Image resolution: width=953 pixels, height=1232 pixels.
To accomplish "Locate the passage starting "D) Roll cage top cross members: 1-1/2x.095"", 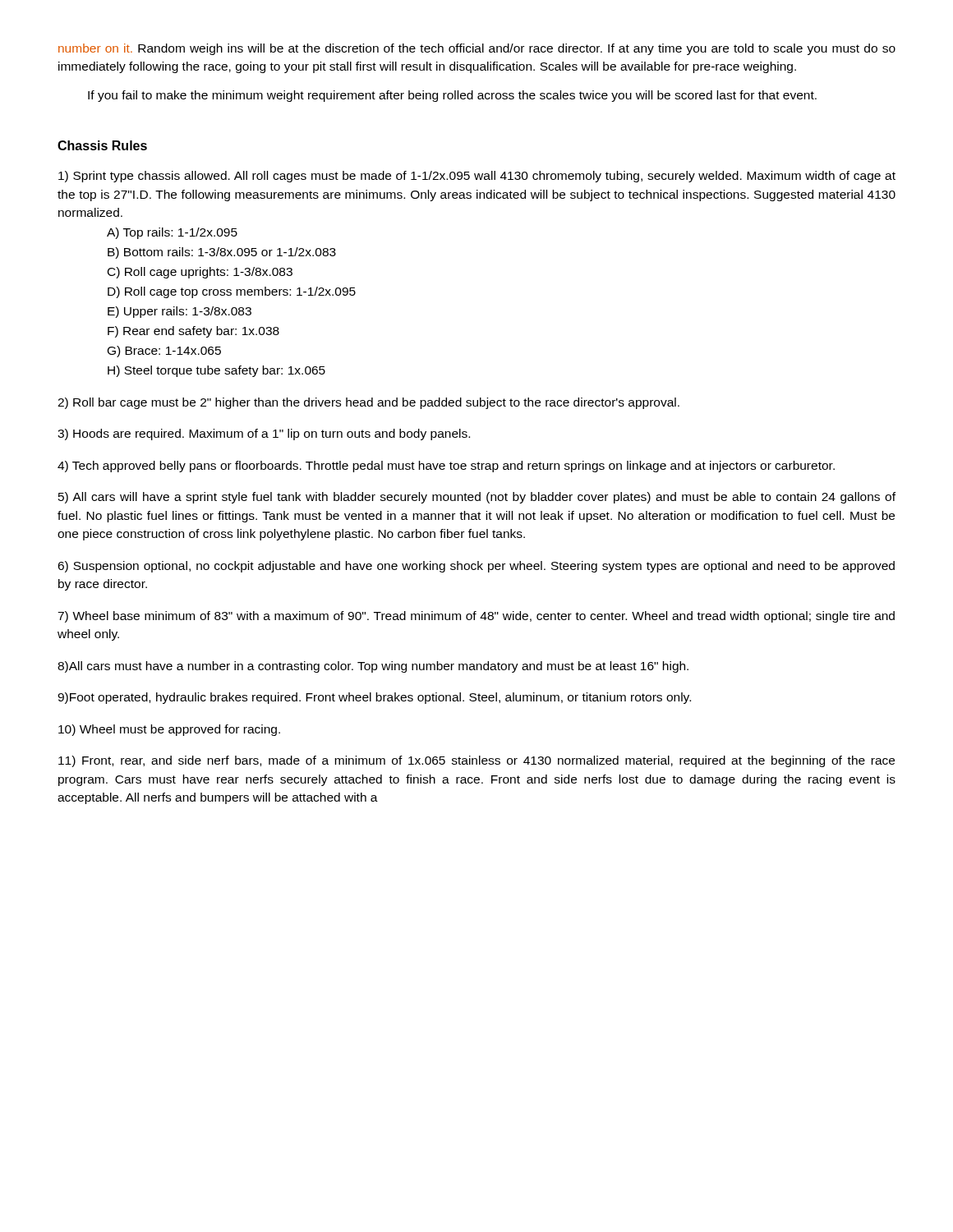I will pyautogui.click(x=231, y=291).
